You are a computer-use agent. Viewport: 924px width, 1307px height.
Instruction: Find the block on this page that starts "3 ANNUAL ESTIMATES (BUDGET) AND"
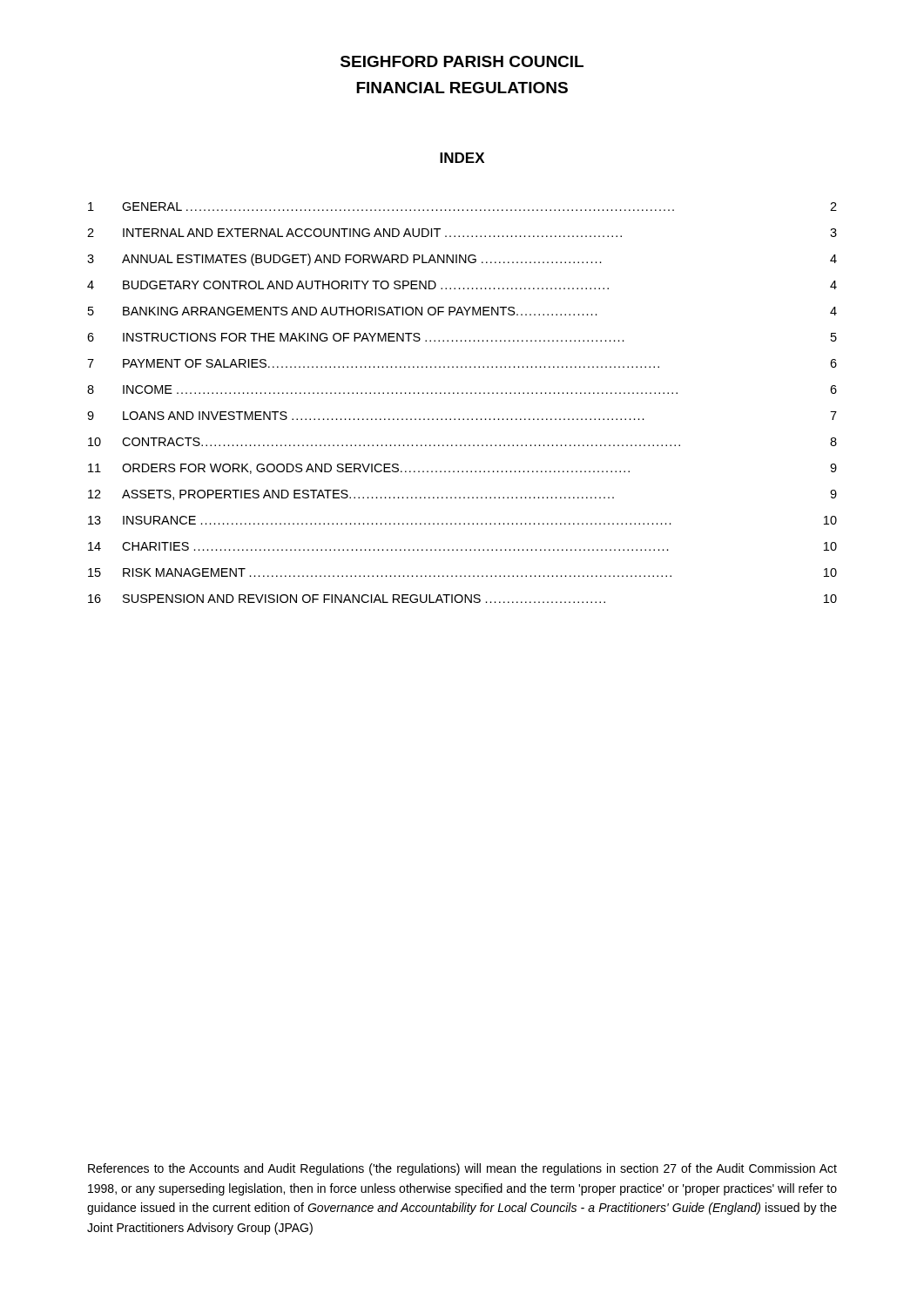click(462, 259)
